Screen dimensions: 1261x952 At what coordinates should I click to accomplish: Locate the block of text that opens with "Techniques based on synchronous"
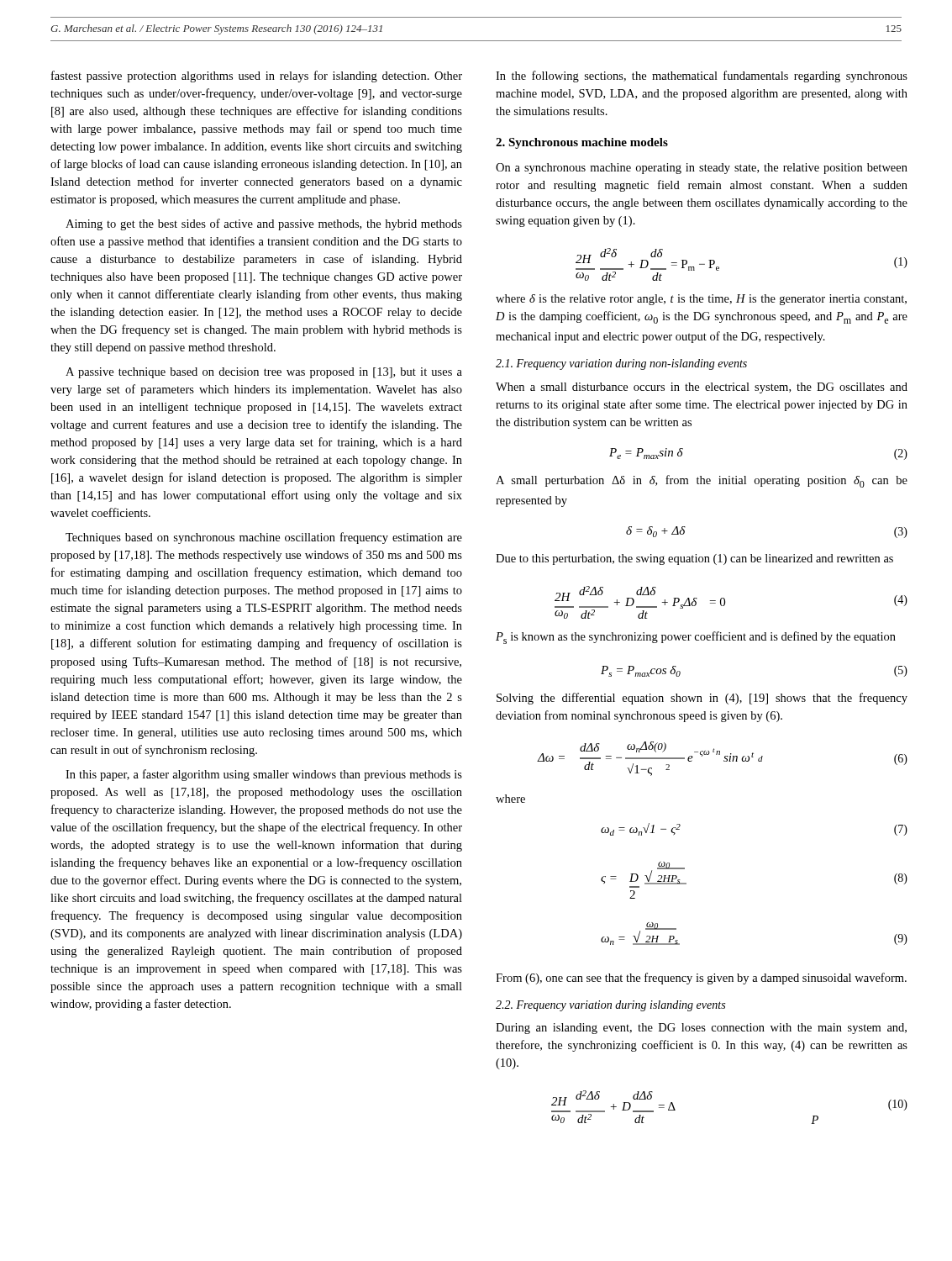click(x=256, y=644)
